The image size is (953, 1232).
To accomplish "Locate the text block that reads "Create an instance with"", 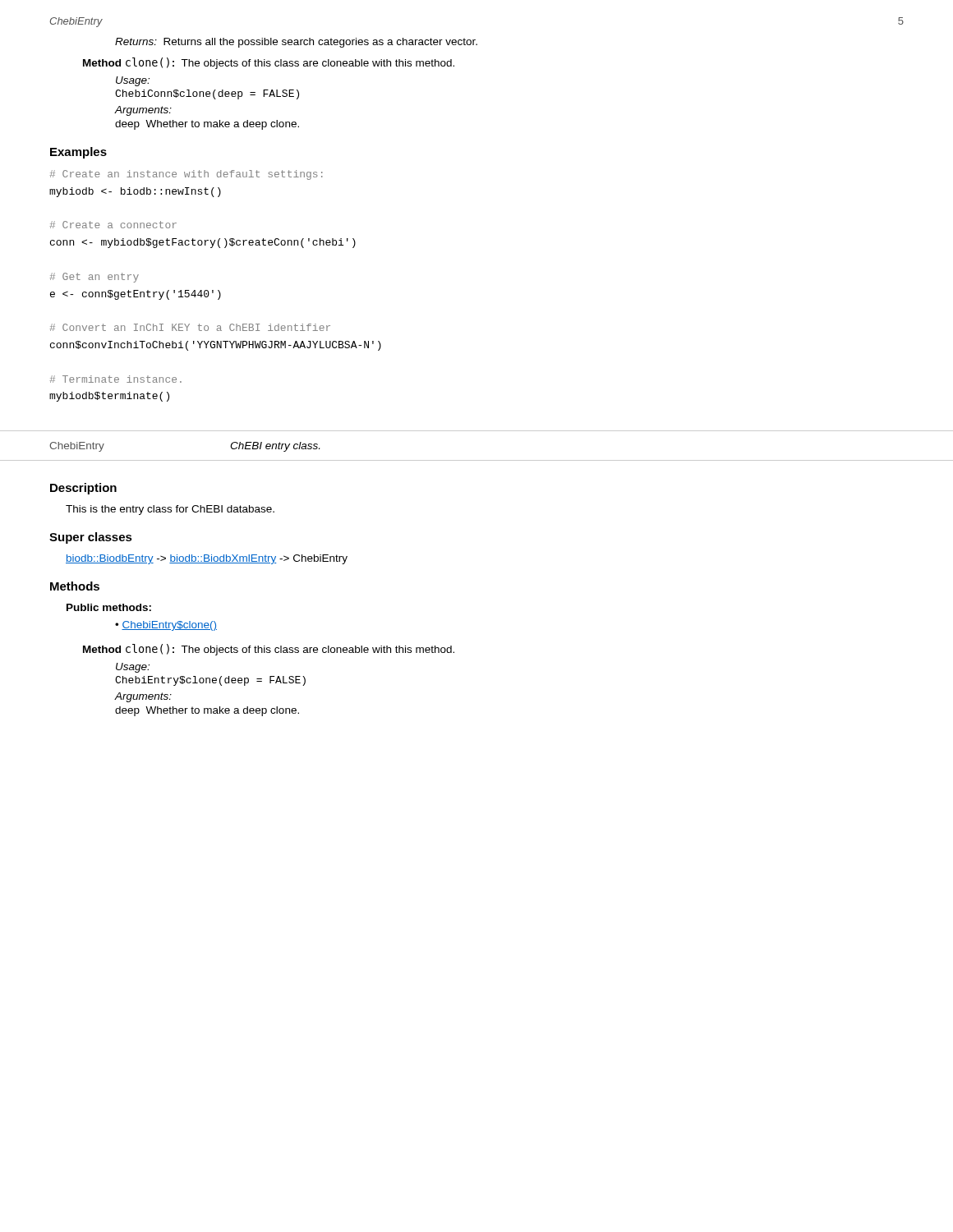I will [186, 175].
